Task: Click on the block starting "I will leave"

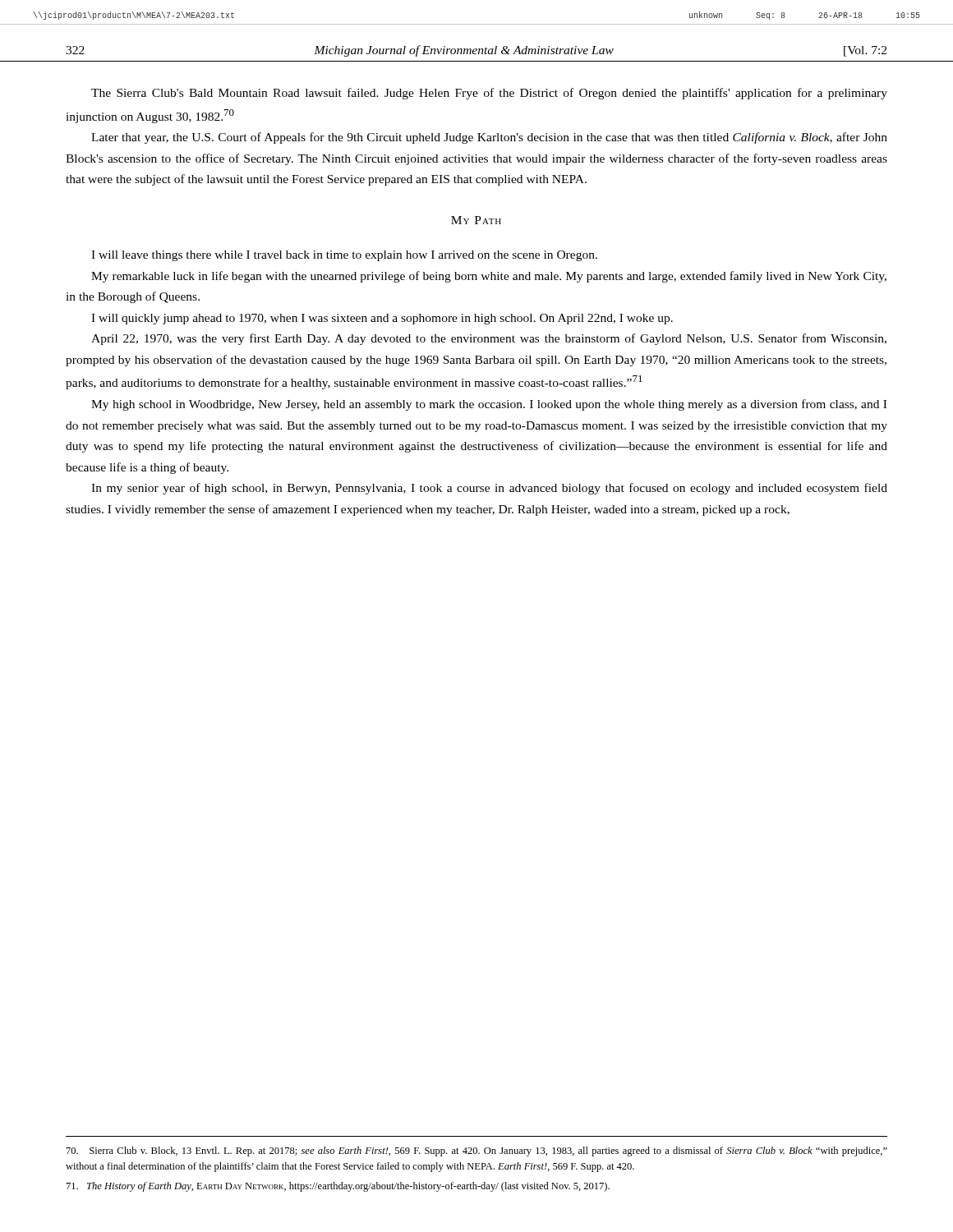Action: pyautogui.click(x=476, y=254)
